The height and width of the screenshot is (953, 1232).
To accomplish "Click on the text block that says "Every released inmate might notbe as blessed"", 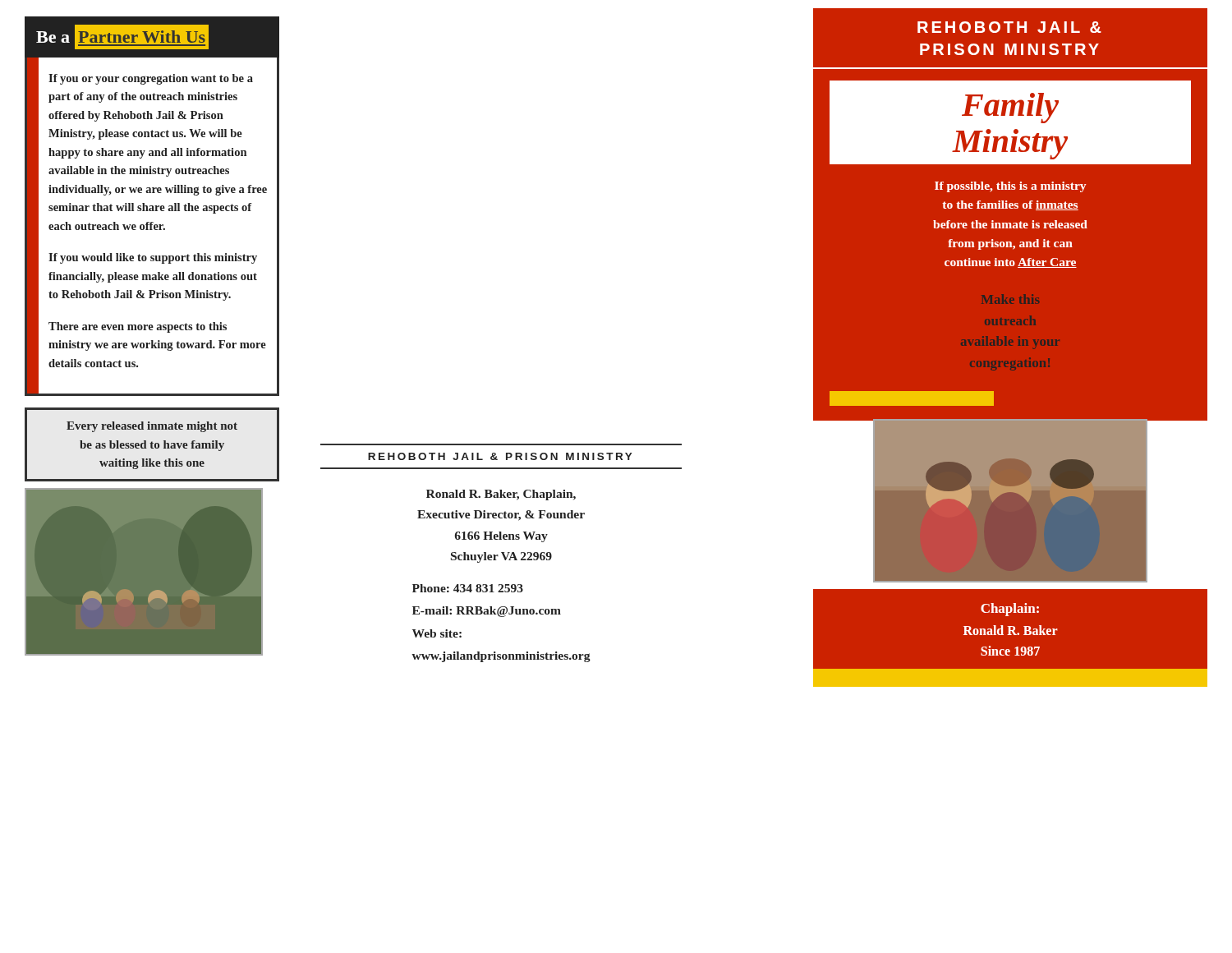I will [152, 444].
